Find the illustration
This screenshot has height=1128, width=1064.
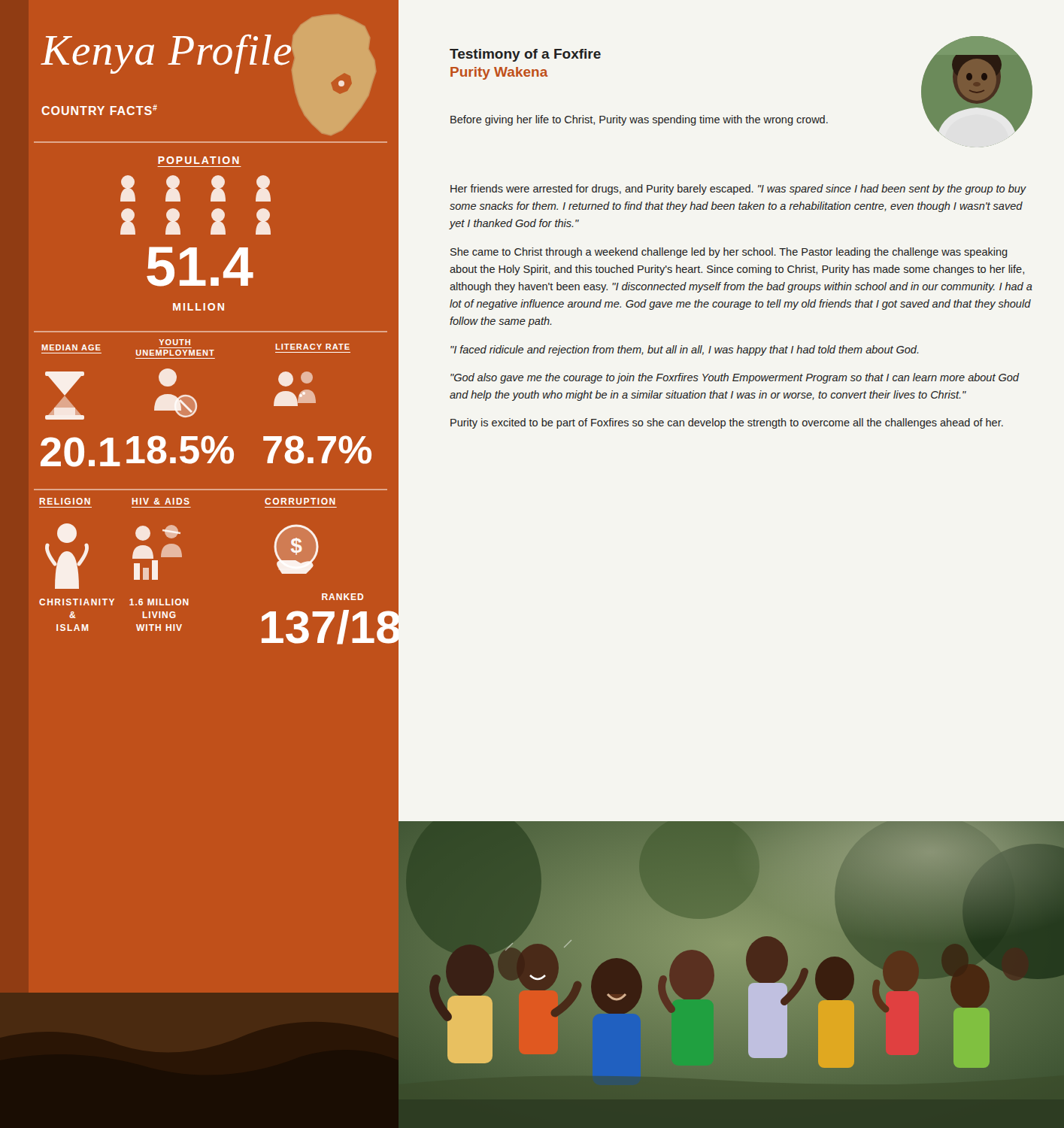pyautogui.click(x=331, y=75)
